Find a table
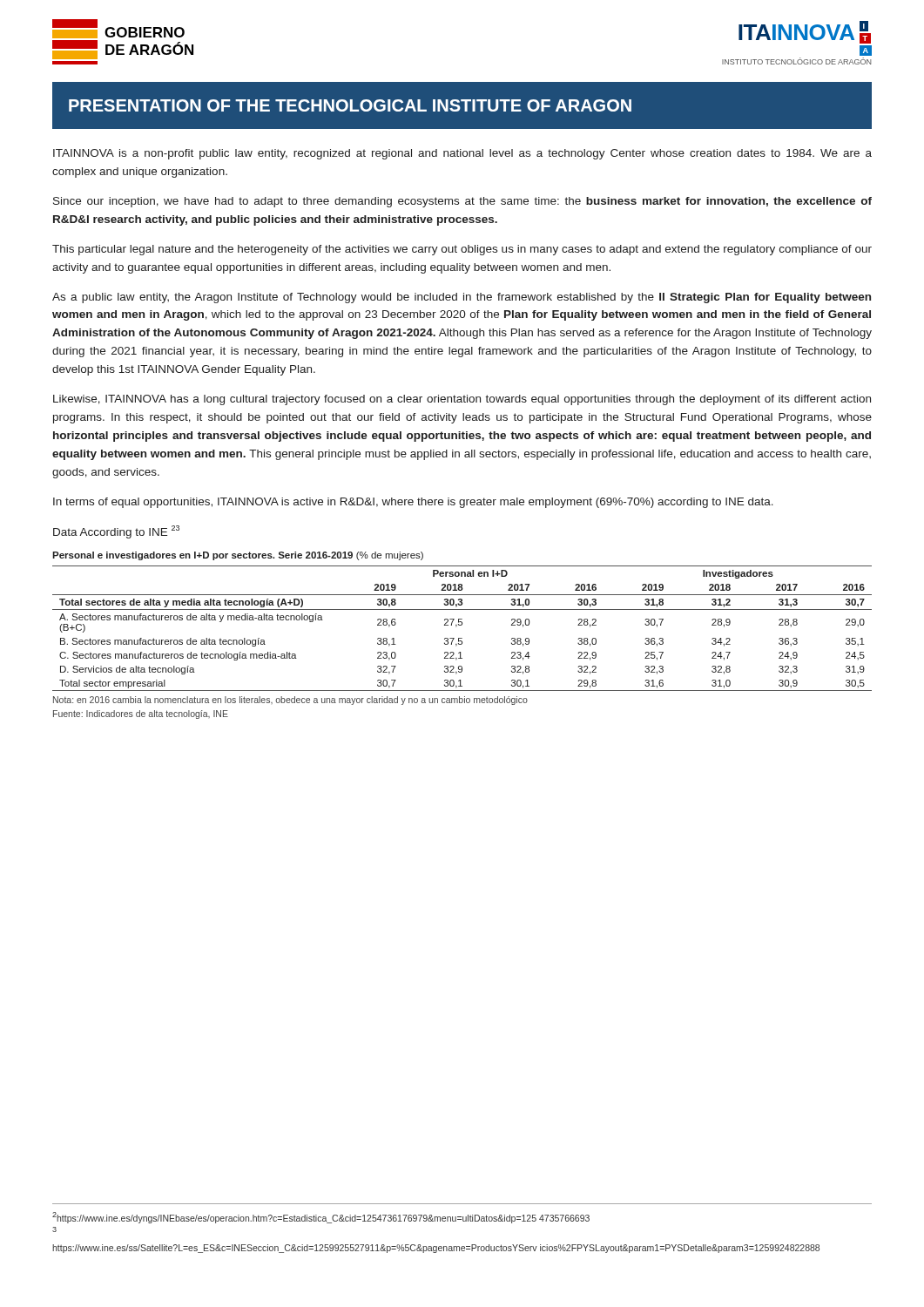Viewport: 924px width, 1307px height. coord(462,634)
